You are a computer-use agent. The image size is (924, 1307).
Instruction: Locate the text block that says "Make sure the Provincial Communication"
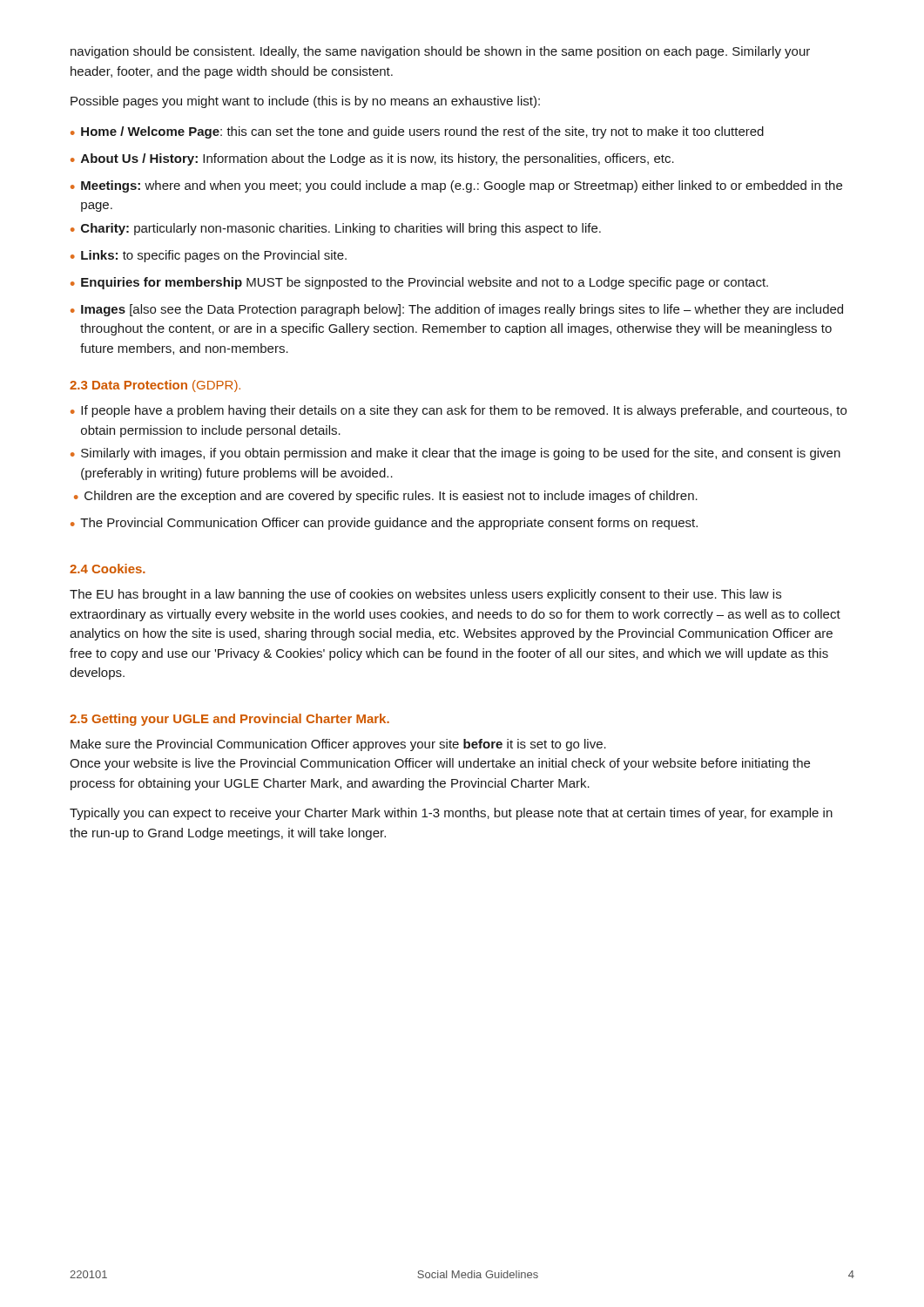point(440,763)
